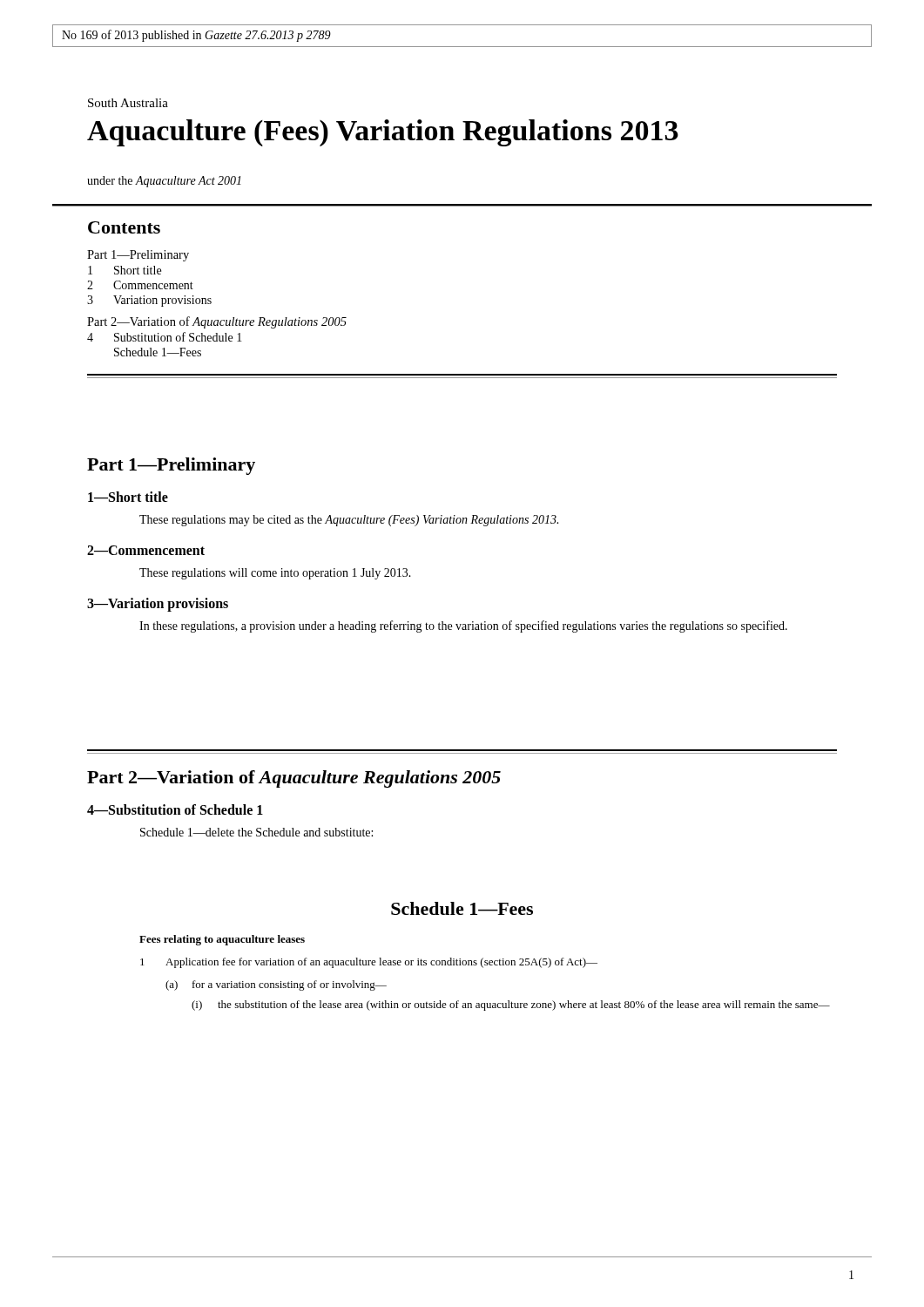Select the region starting "Schedule 1—delete the Schedule and substitute:"

257,833
